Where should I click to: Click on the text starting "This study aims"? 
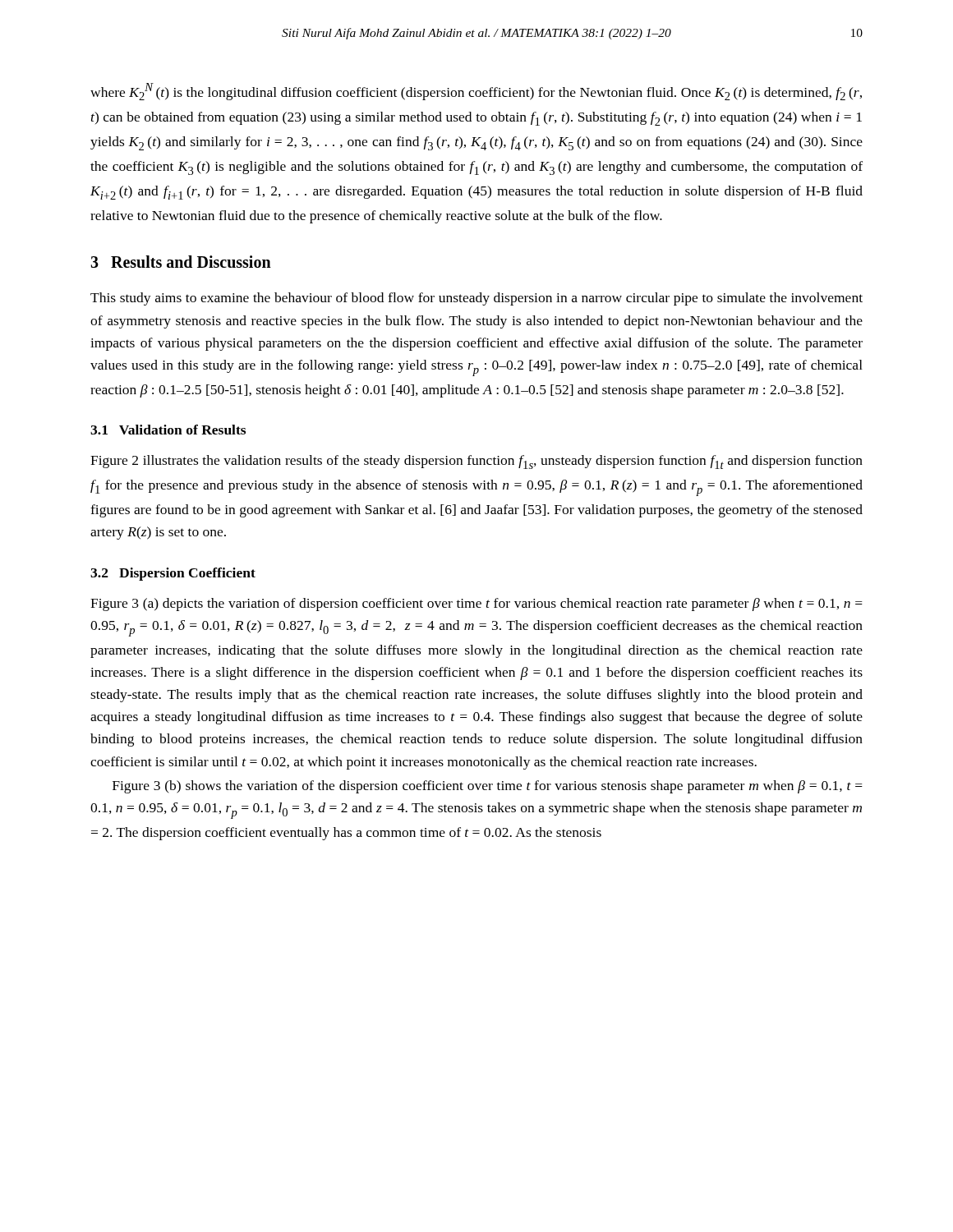click(476, 344)
